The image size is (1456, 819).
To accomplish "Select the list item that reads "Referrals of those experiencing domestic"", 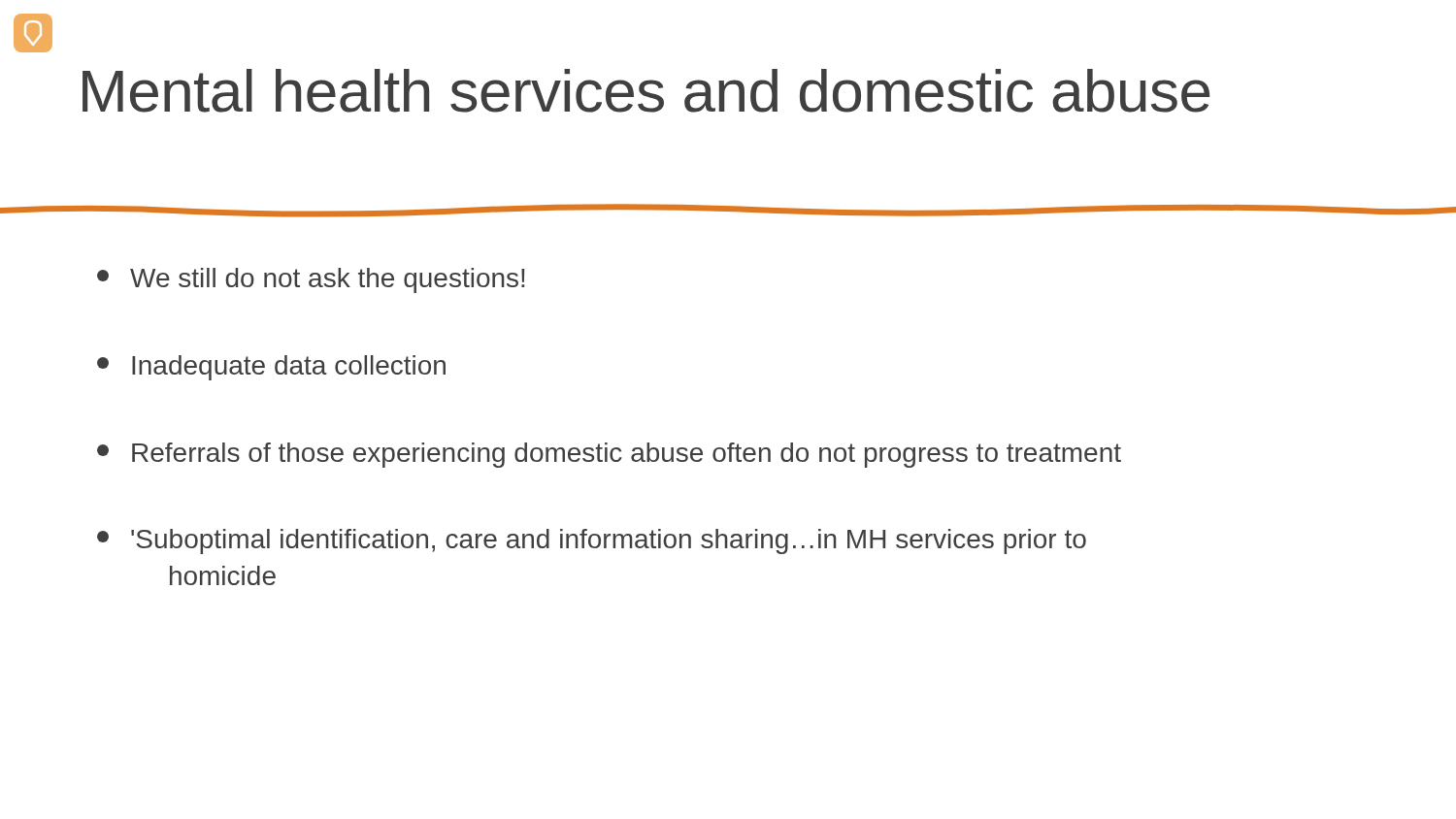I will click(609, 453).
